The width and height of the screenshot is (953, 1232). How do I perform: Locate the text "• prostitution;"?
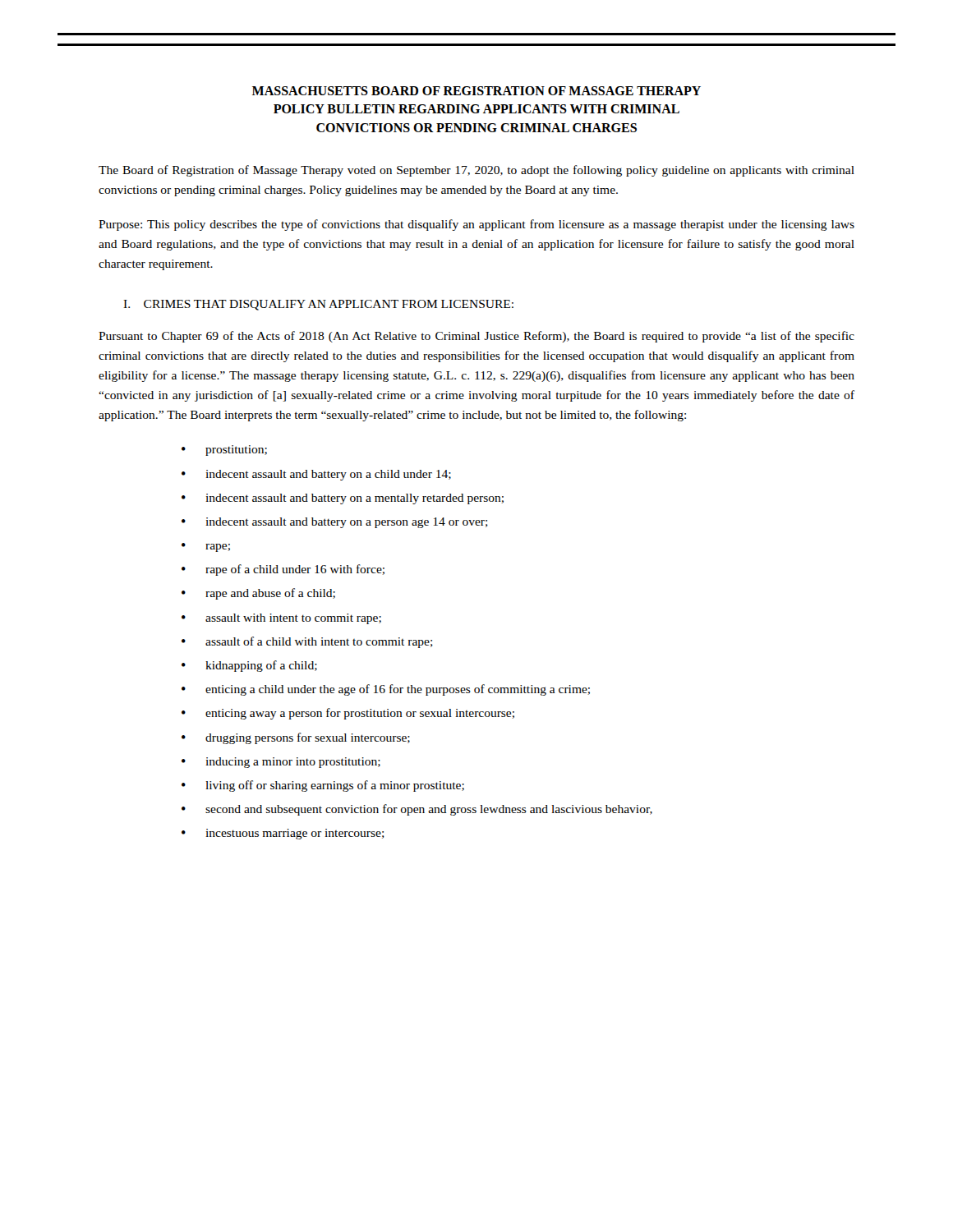(x=224, y=451)
